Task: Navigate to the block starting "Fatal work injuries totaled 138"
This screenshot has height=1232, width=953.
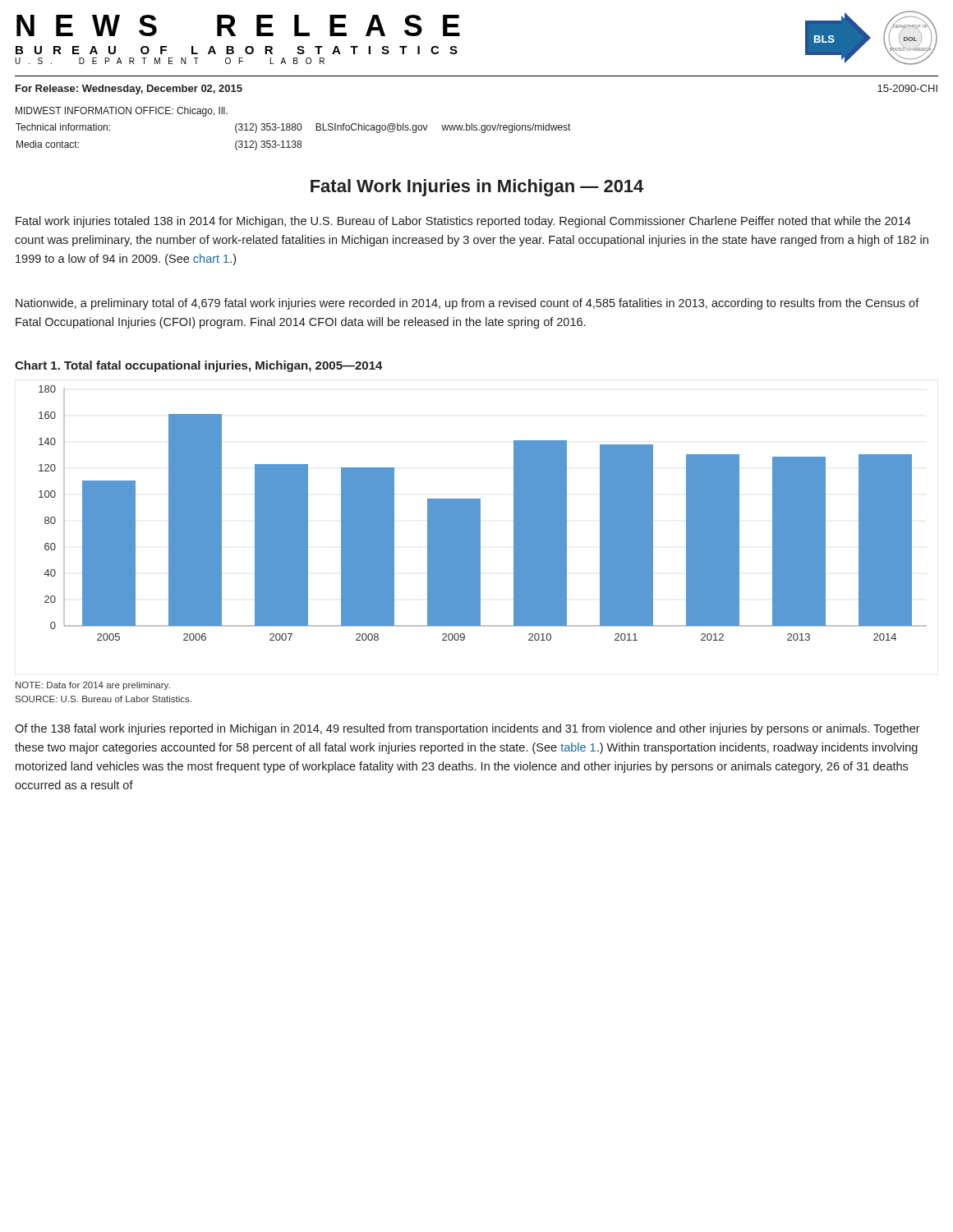Action: [x=472, y=240]
